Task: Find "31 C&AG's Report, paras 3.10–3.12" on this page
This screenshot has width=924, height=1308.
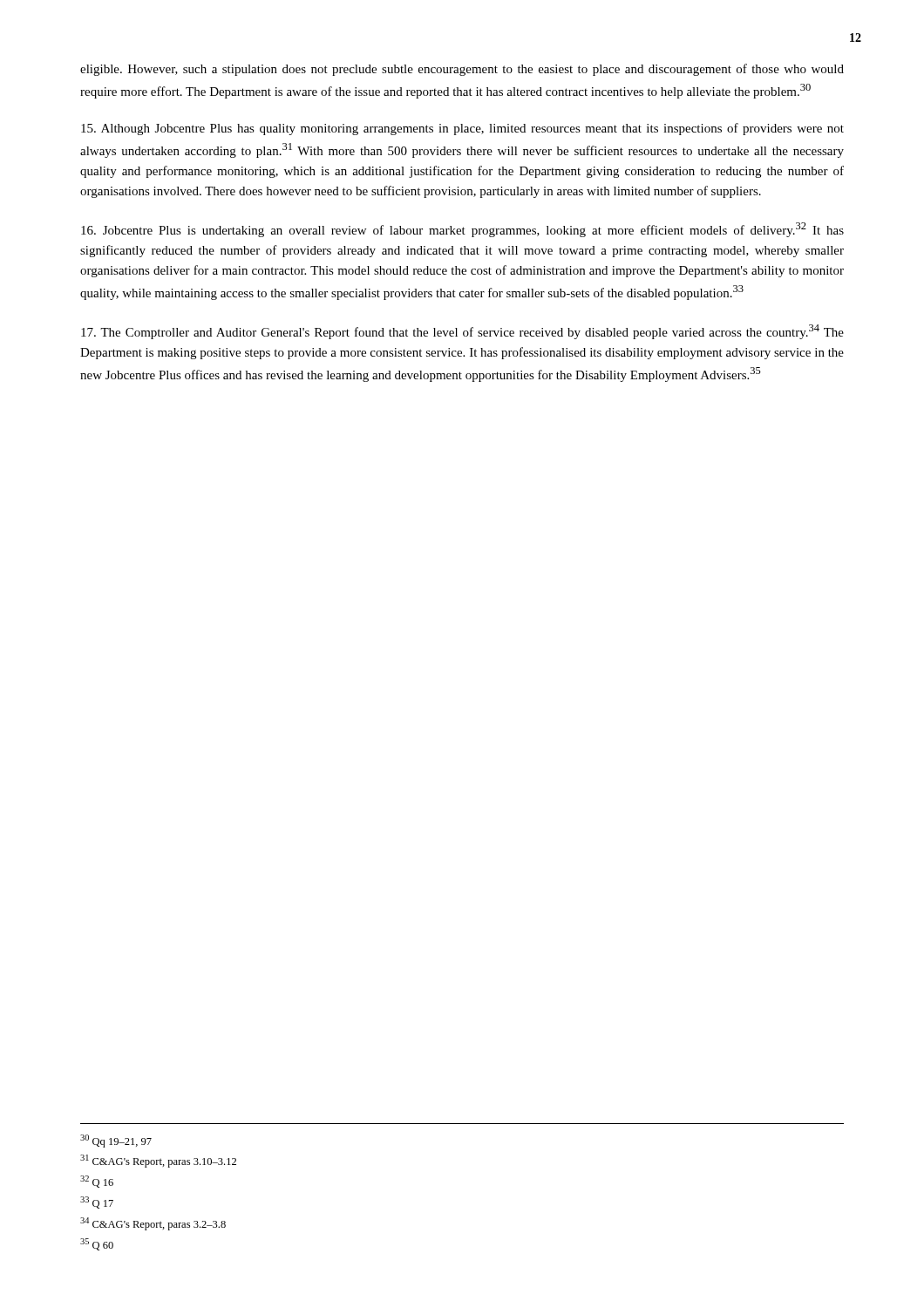Action: click(159, 1161)
